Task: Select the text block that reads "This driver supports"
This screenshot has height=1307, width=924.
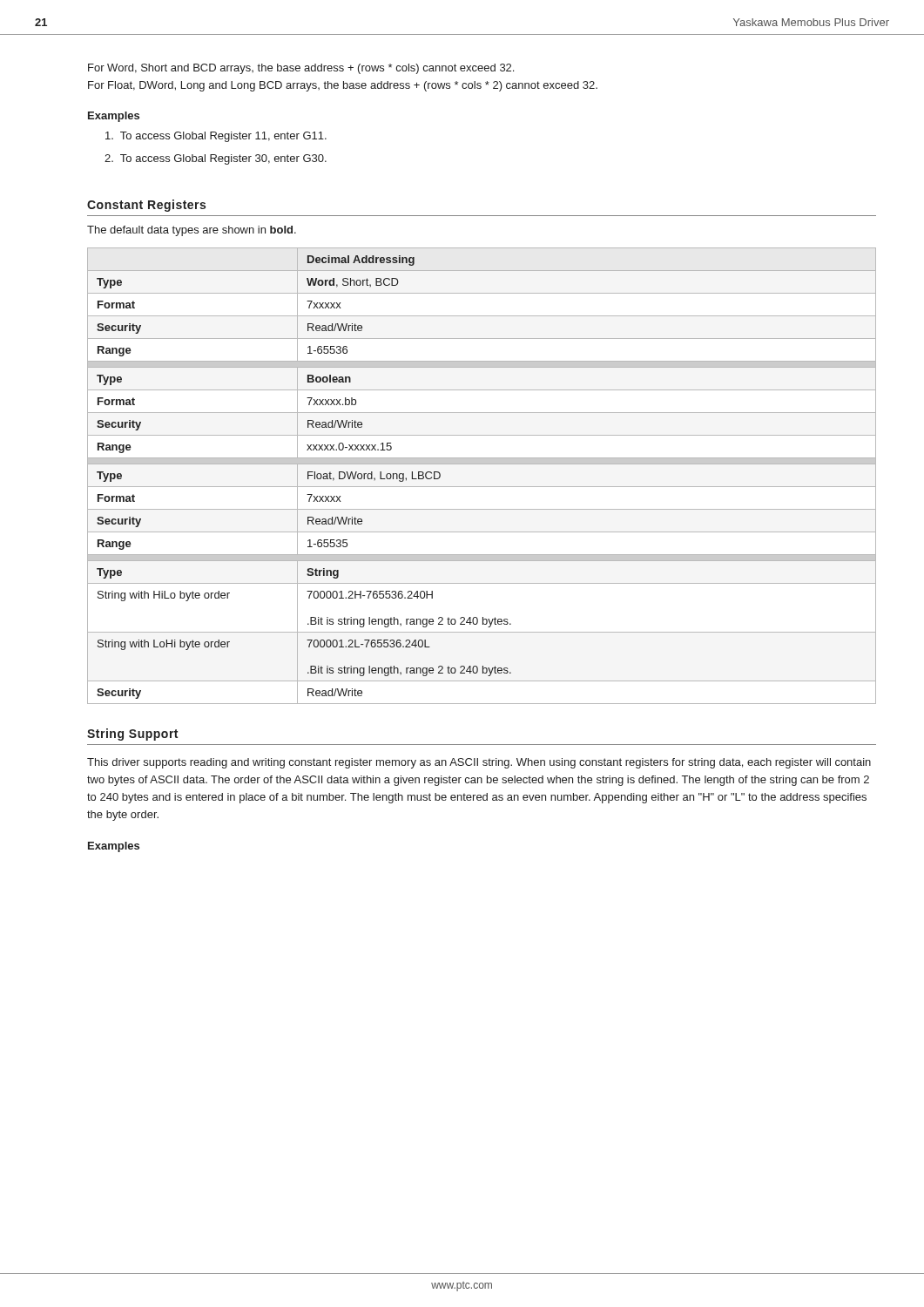Action: pyautogui.click(x=479, y=788)
